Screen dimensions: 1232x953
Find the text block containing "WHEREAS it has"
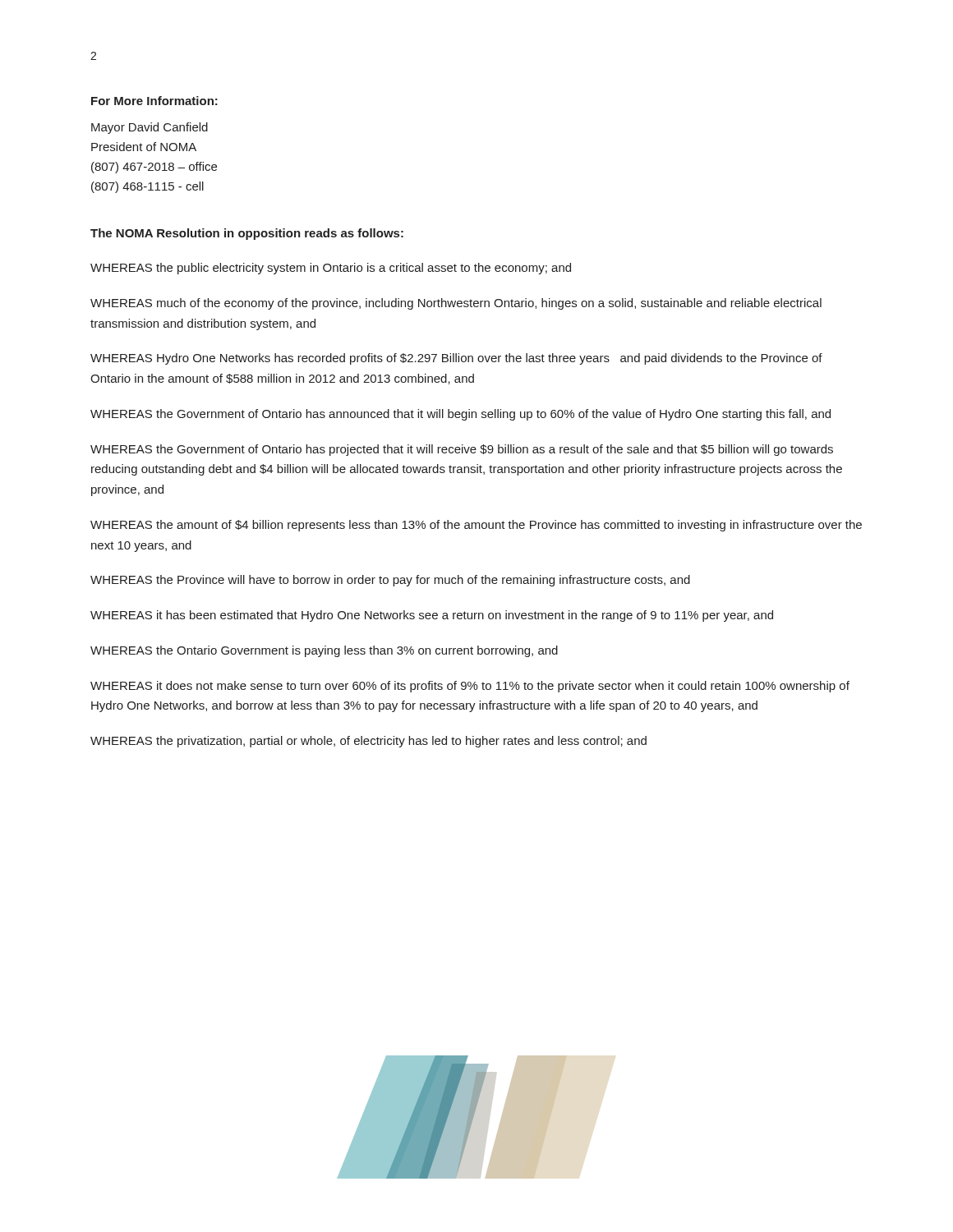(x=432, y=615)
